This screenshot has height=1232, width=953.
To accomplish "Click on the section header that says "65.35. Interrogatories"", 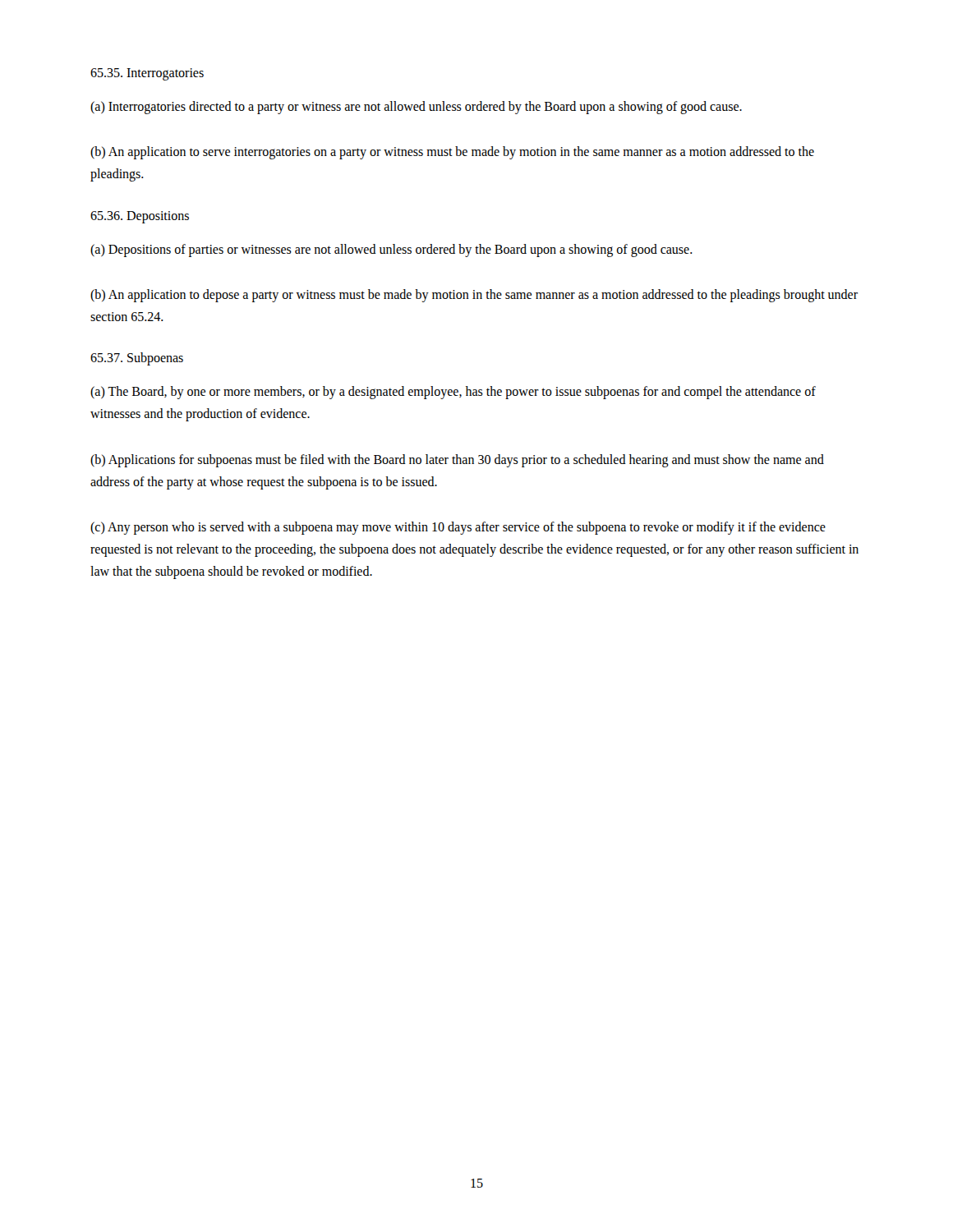I will (x=147, y=73).
